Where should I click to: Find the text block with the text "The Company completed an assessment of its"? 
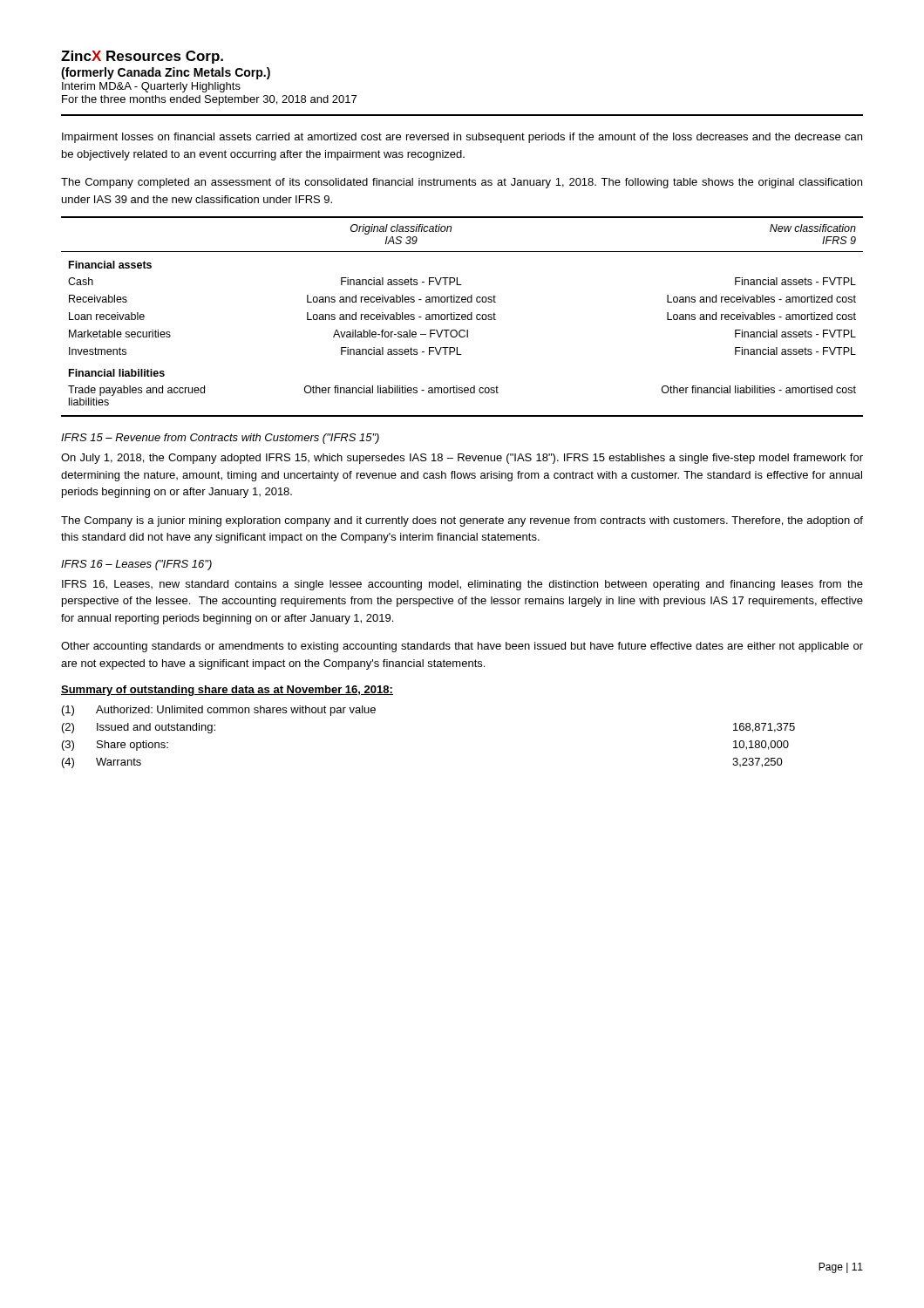tap(462, 190)
